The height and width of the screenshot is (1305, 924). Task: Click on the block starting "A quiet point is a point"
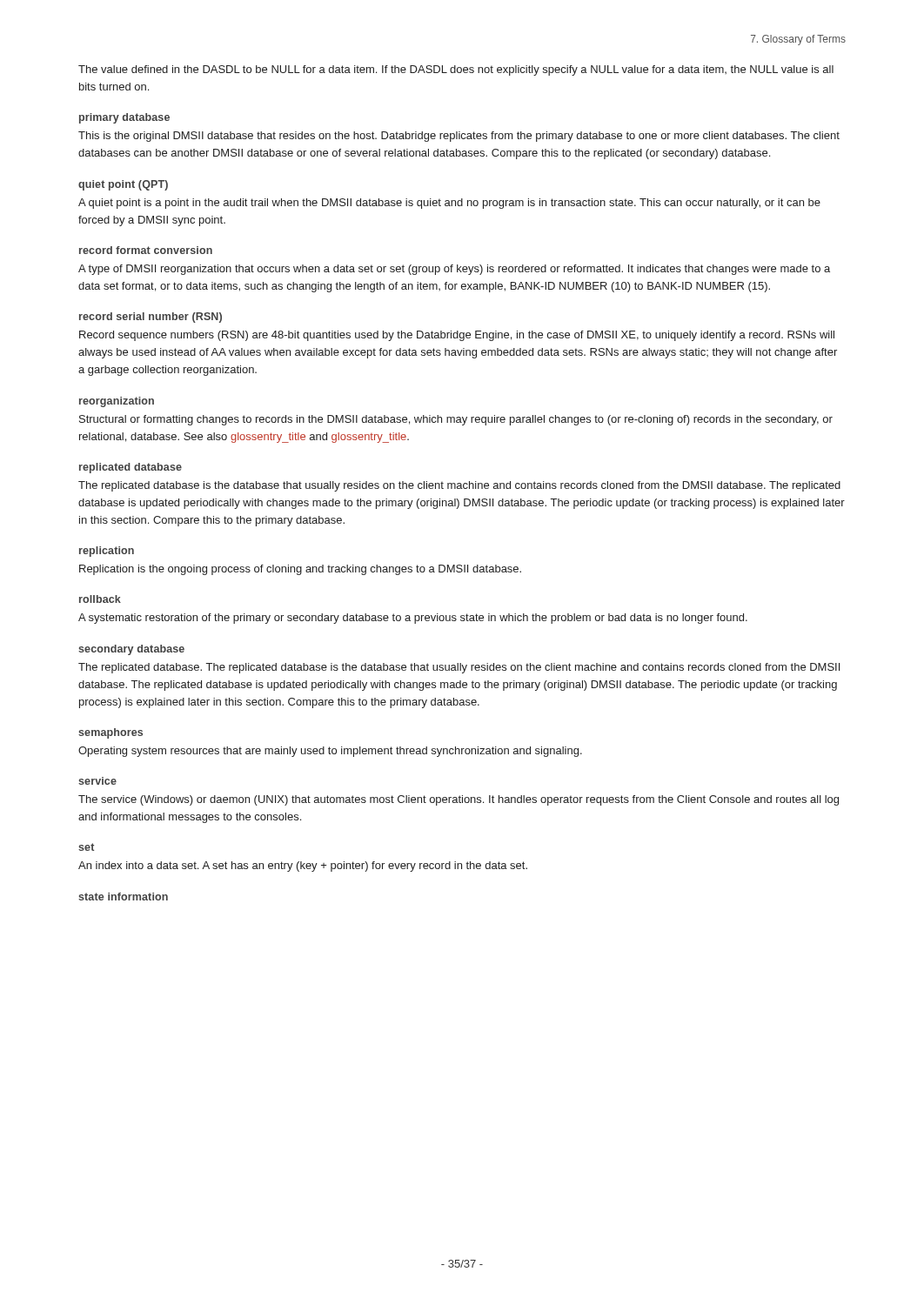pyautogui.click(x=449, y=211)
